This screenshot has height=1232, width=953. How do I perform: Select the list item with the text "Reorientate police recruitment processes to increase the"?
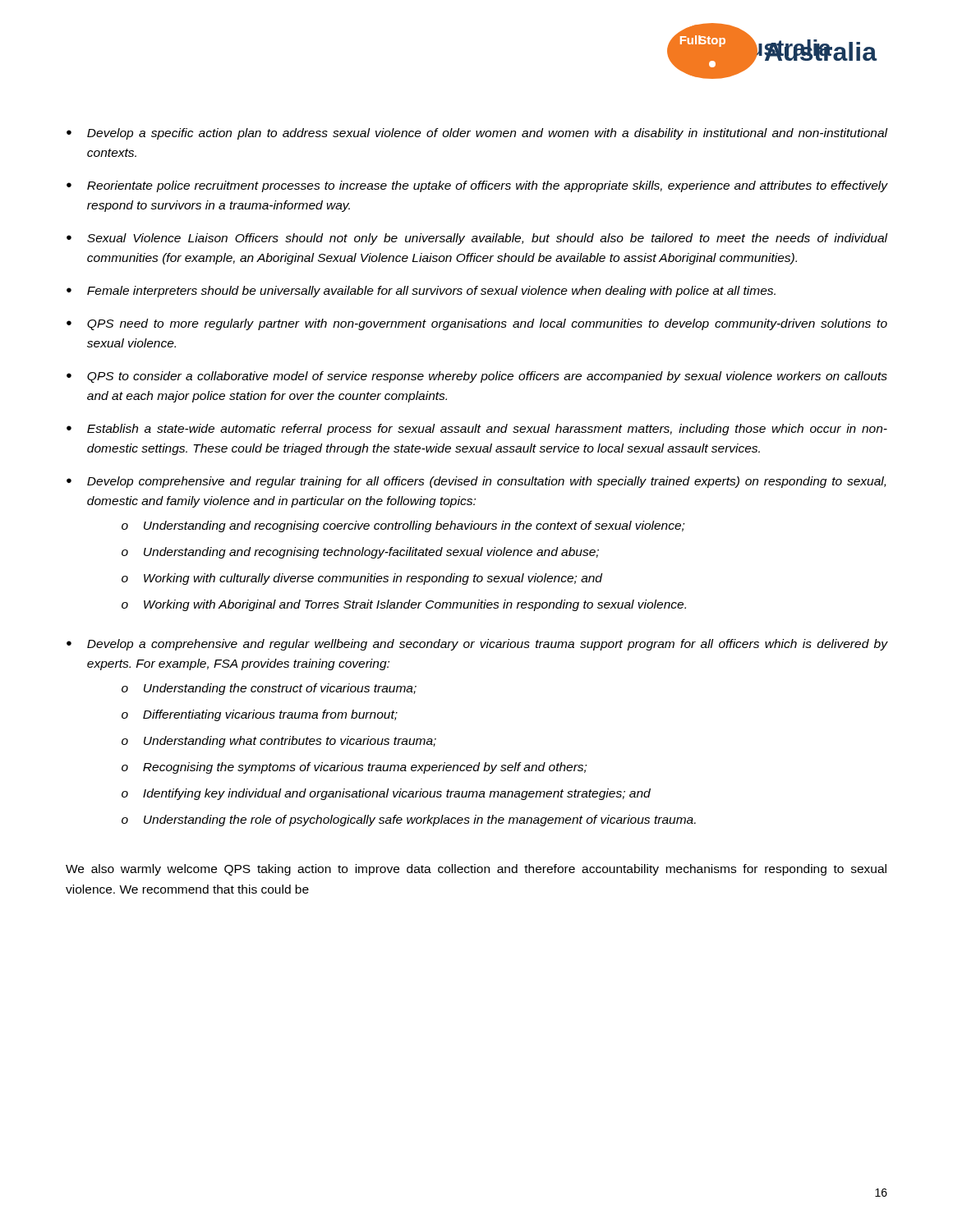coord(487,196)
